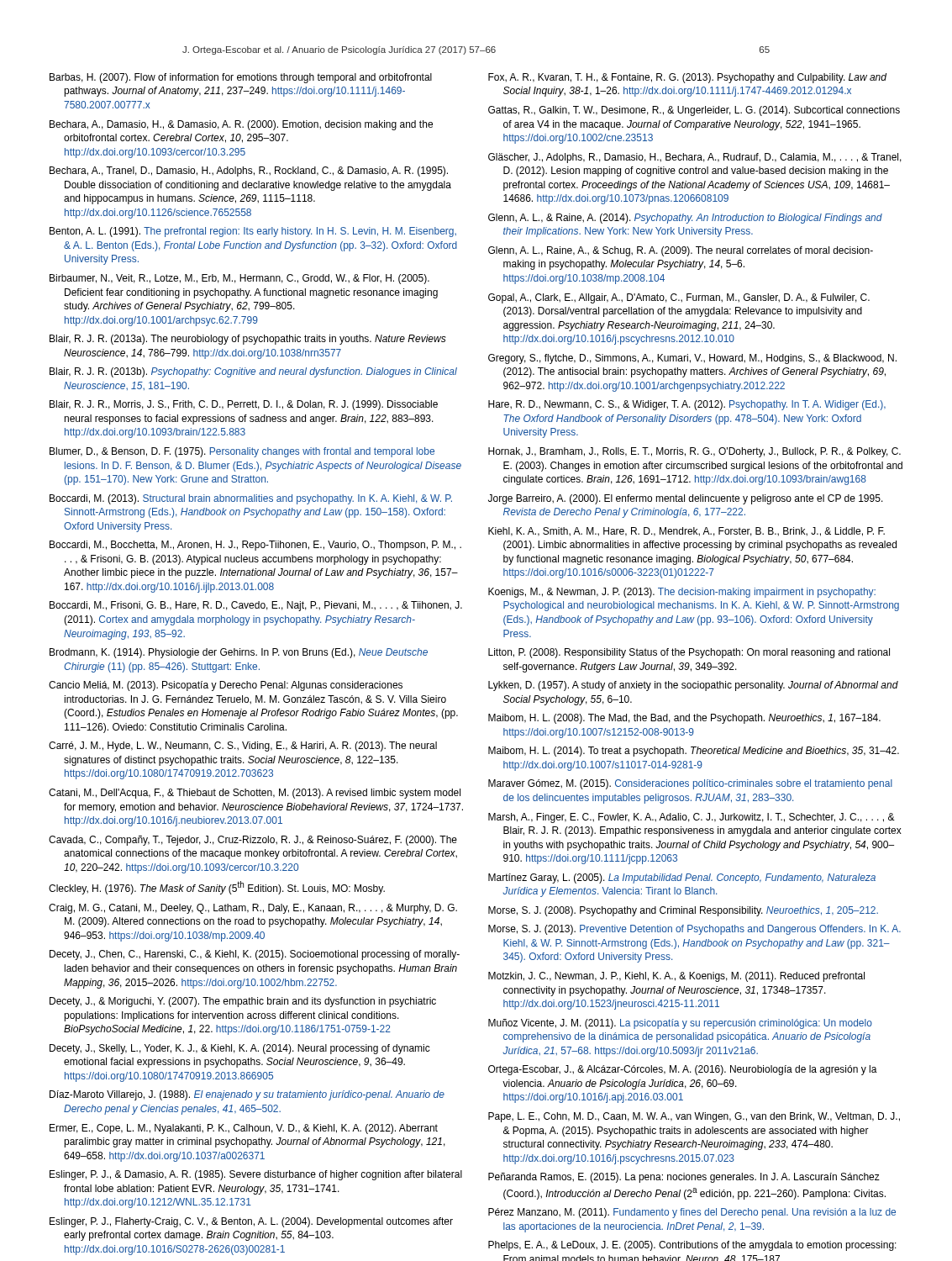Image resolution: width=952 pixels, height=1261 pixels.
Task: Find the region starting "Bechara, A., Tranel,"
Action: coord(250,192)
